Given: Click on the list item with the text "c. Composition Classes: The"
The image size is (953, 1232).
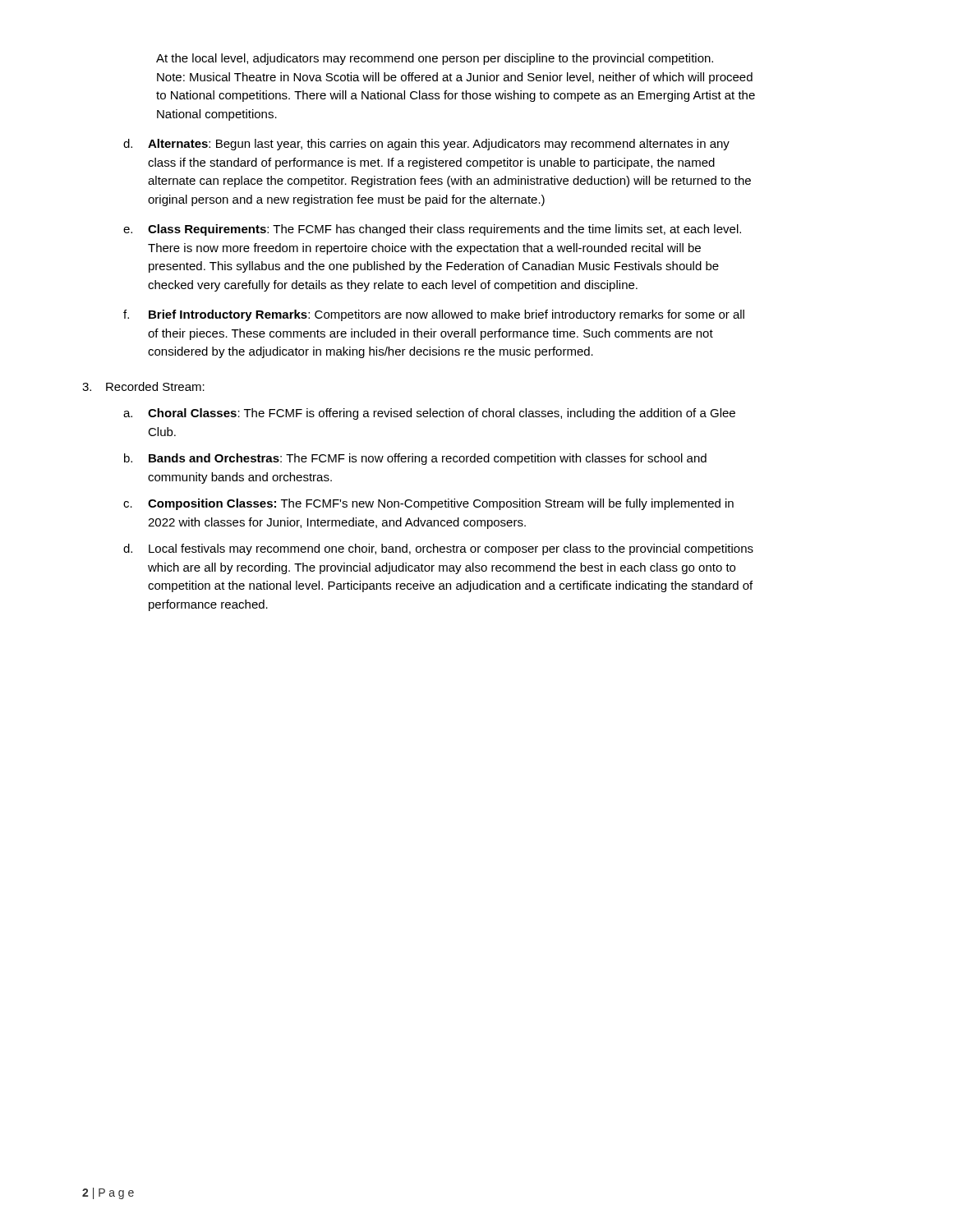Looking at the screenshot, I should tap(440, 513).
